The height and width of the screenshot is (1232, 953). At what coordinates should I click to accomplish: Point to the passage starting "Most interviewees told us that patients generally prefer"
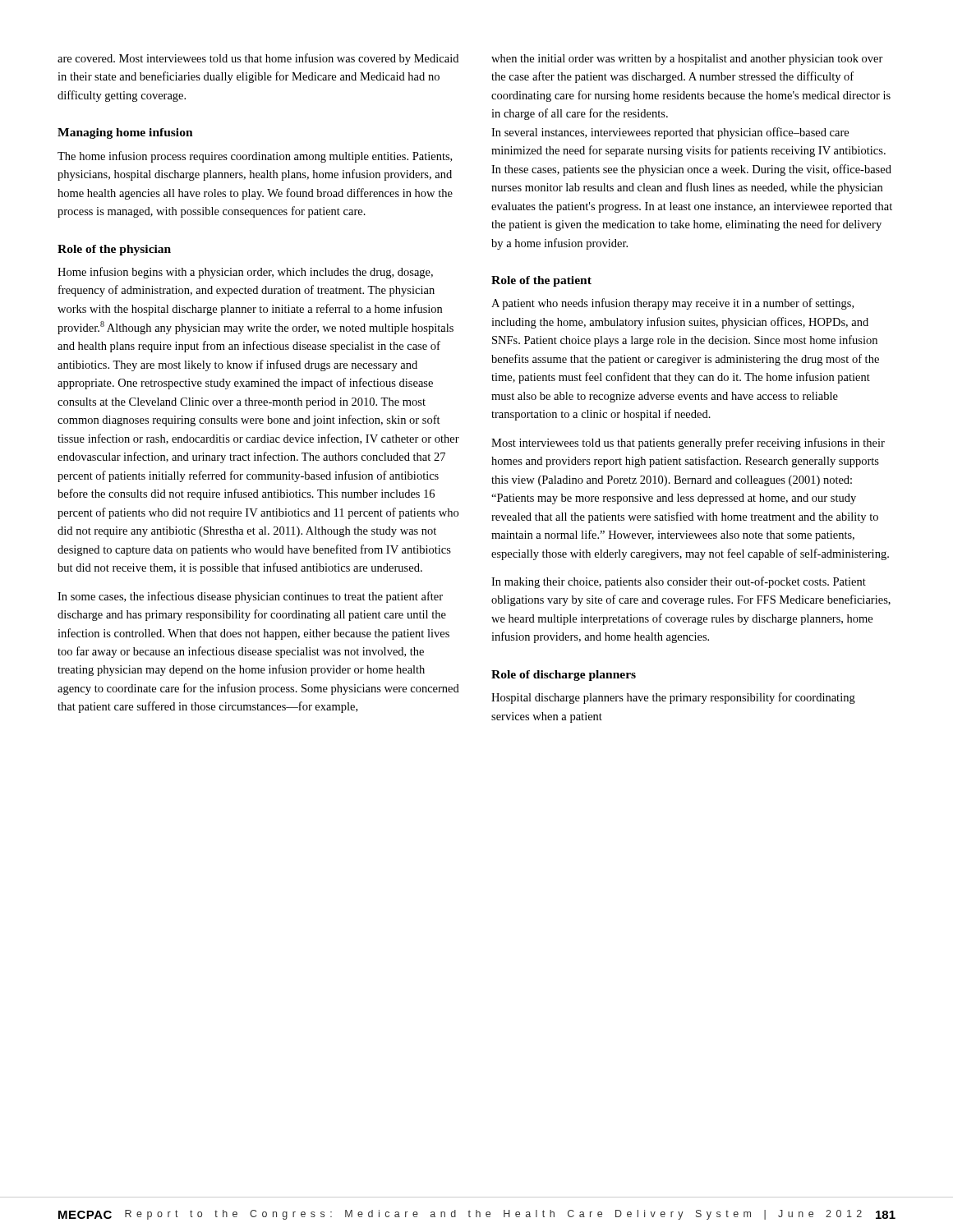690,498
